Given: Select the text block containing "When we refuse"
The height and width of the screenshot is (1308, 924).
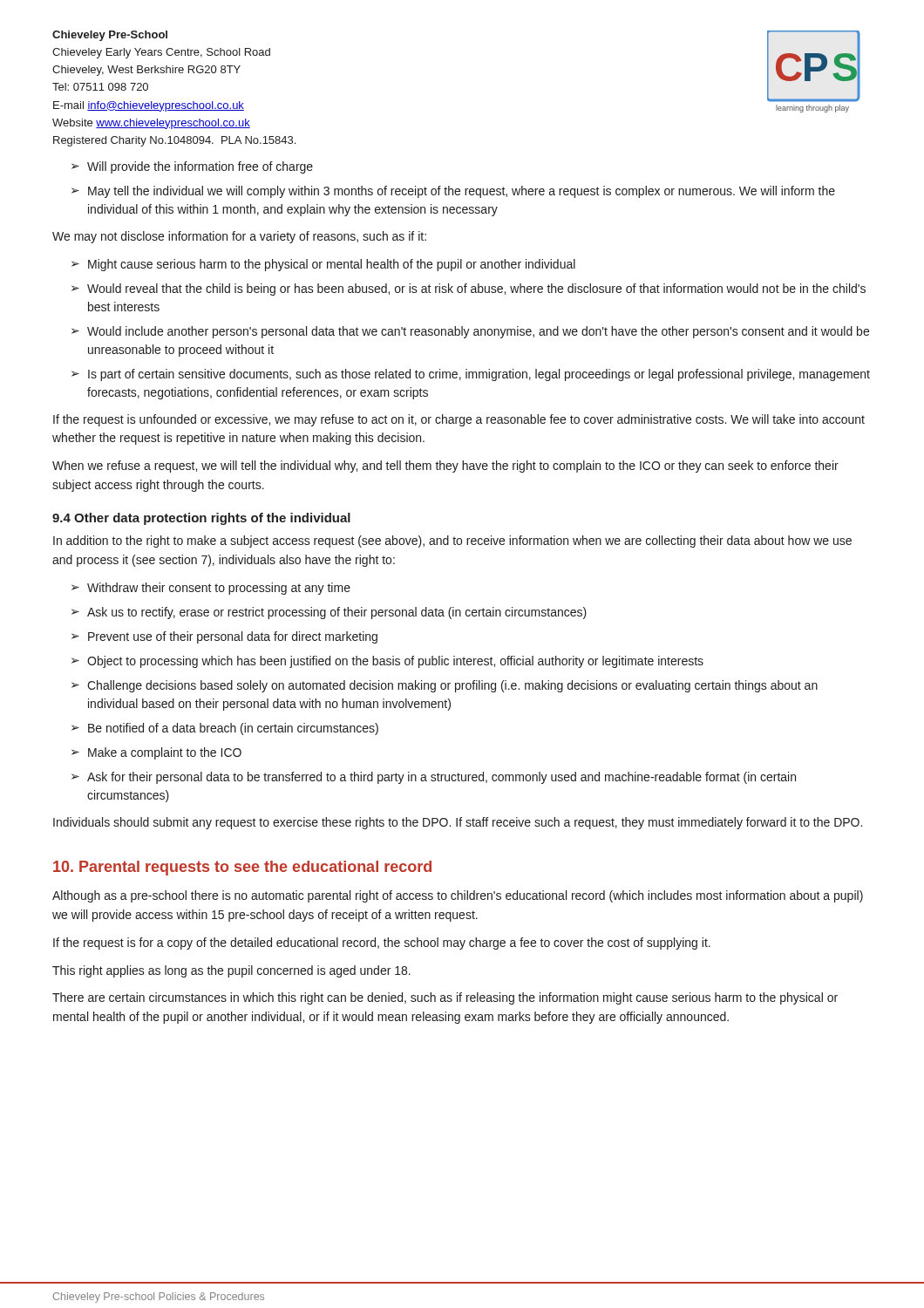Looking at the screenshot, I should [445, 475].
